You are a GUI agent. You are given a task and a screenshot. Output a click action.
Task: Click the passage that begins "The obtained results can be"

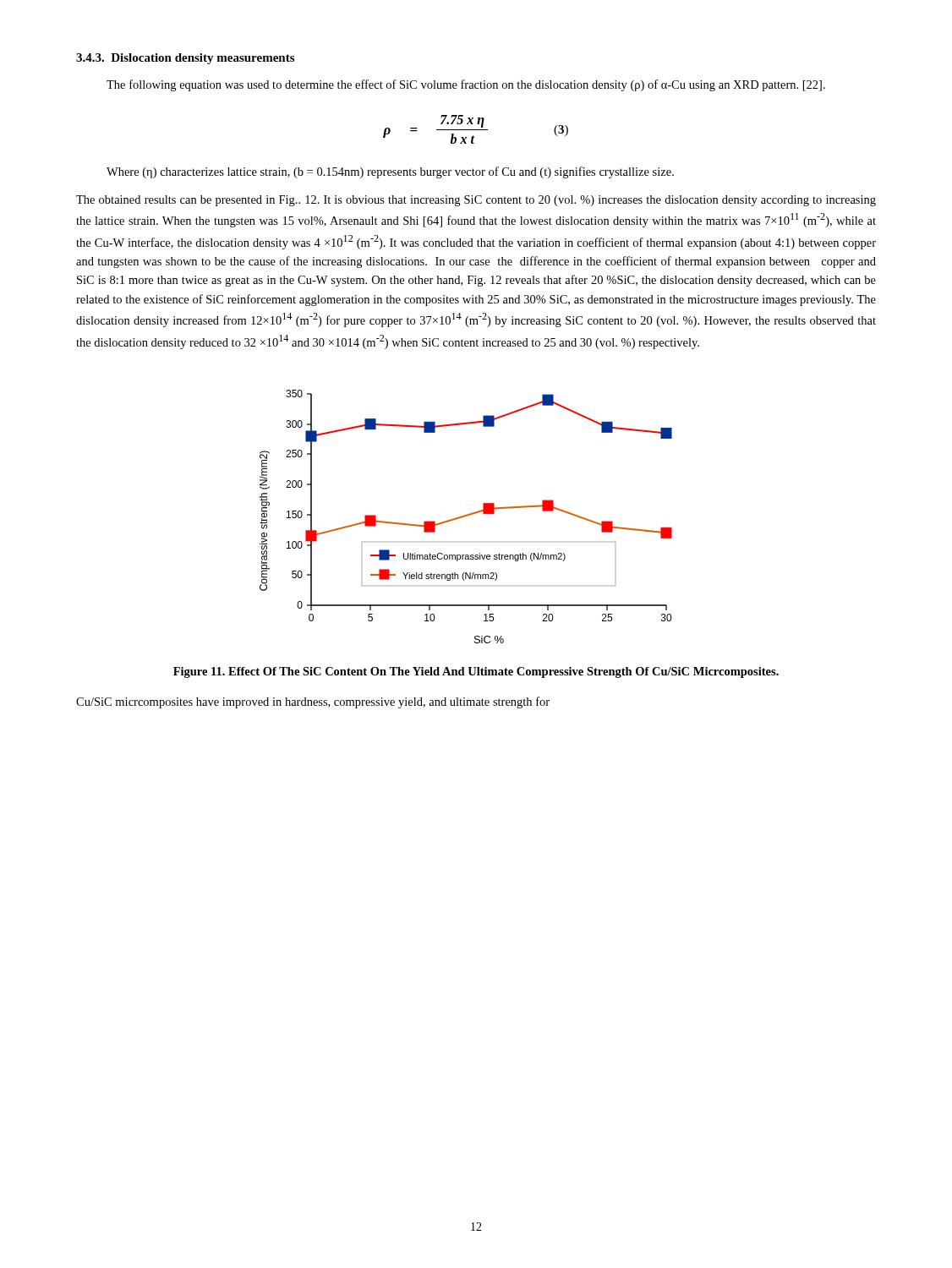[x=476, y=271]
